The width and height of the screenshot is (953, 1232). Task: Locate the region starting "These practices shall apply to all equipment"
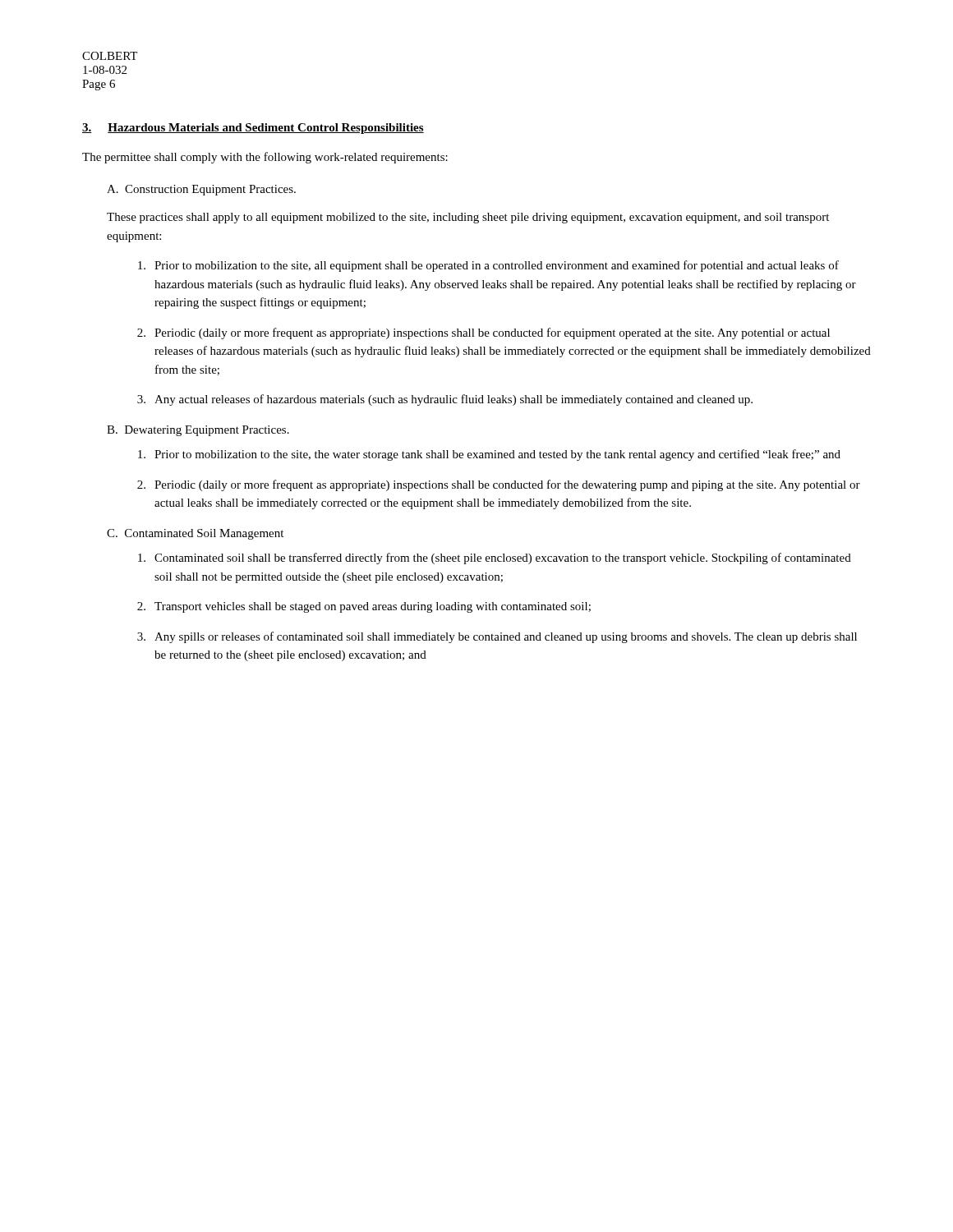(468, 226)
